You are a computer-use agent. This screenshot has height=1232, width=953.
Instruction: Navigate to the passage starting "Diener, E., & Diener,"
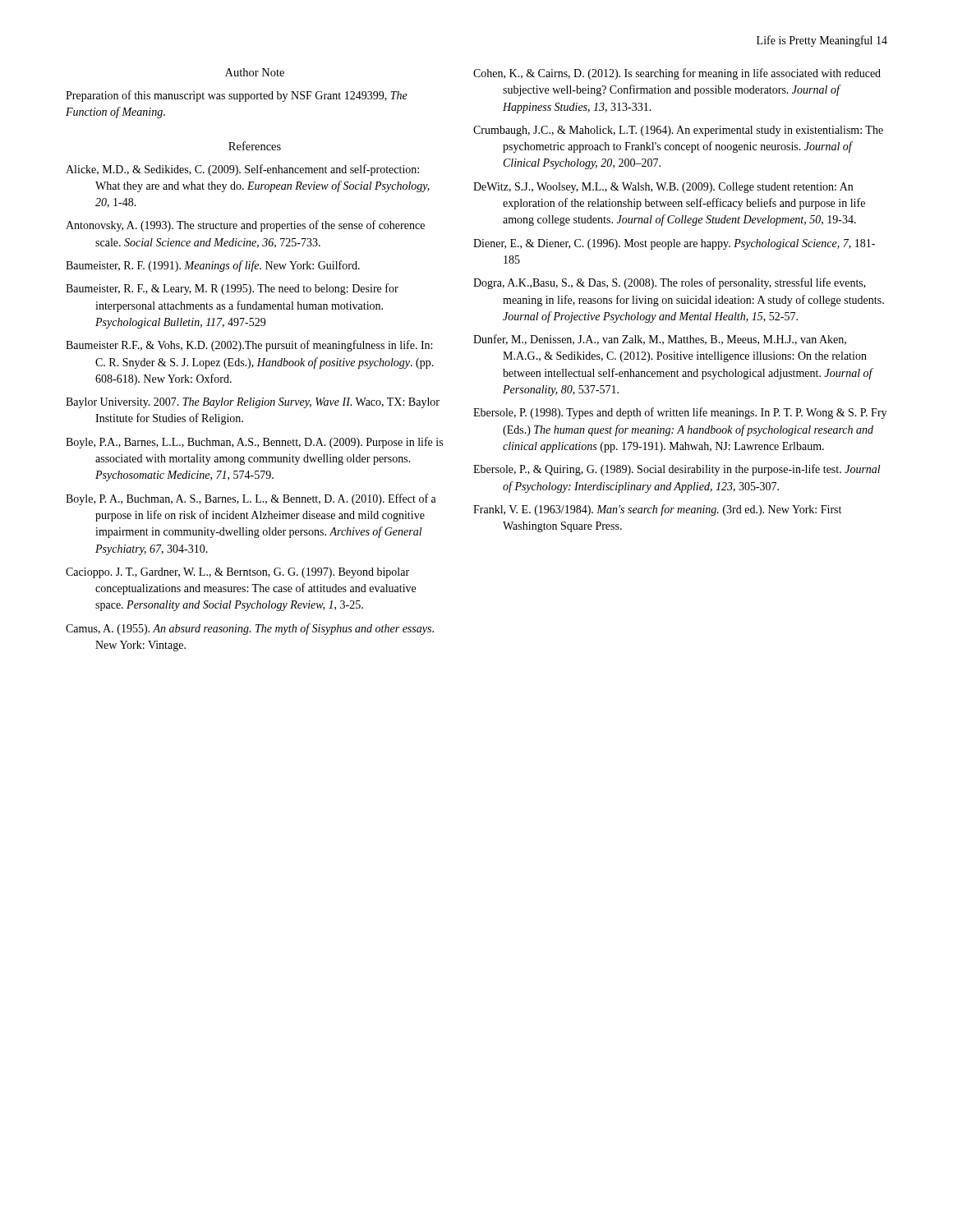pyautogui.click(x=674, y=252)
